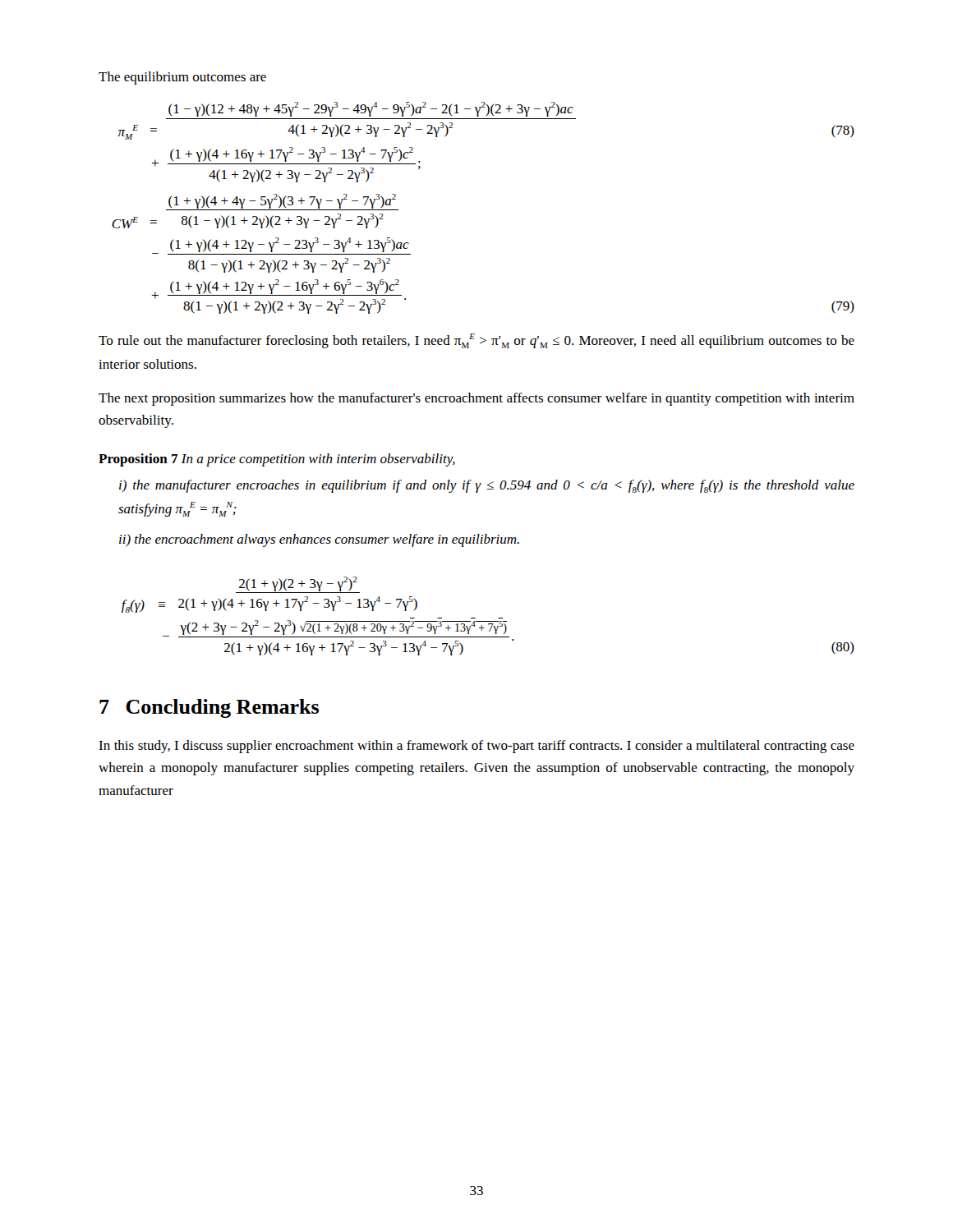Click on the passage starting "Proposition 7 In"
The image size is (953, 1232).
click(x=277, y=459)
